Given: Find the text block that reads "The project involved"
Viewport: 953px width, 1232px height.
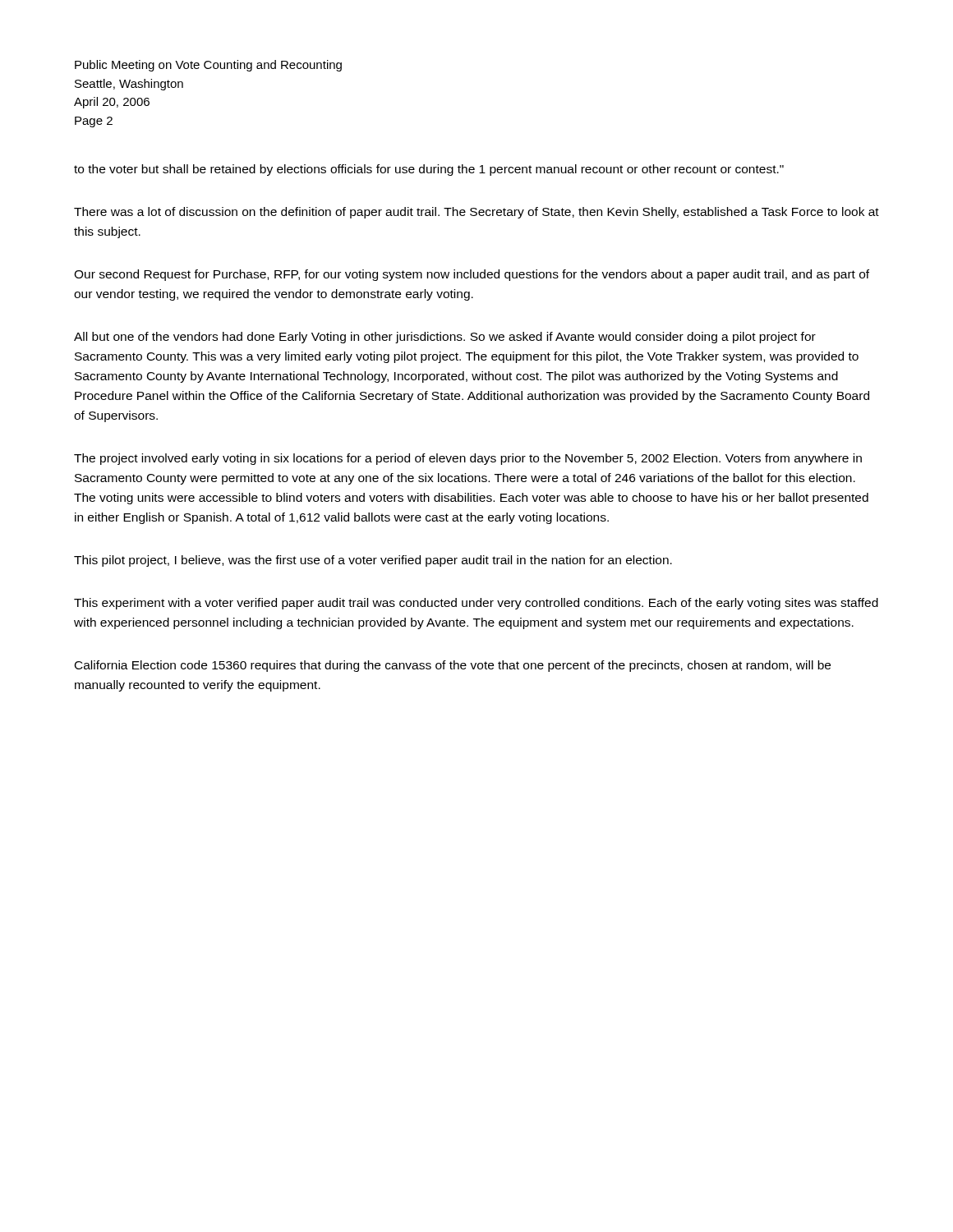Looking at the screenshot, I should [x=471, y=488].
